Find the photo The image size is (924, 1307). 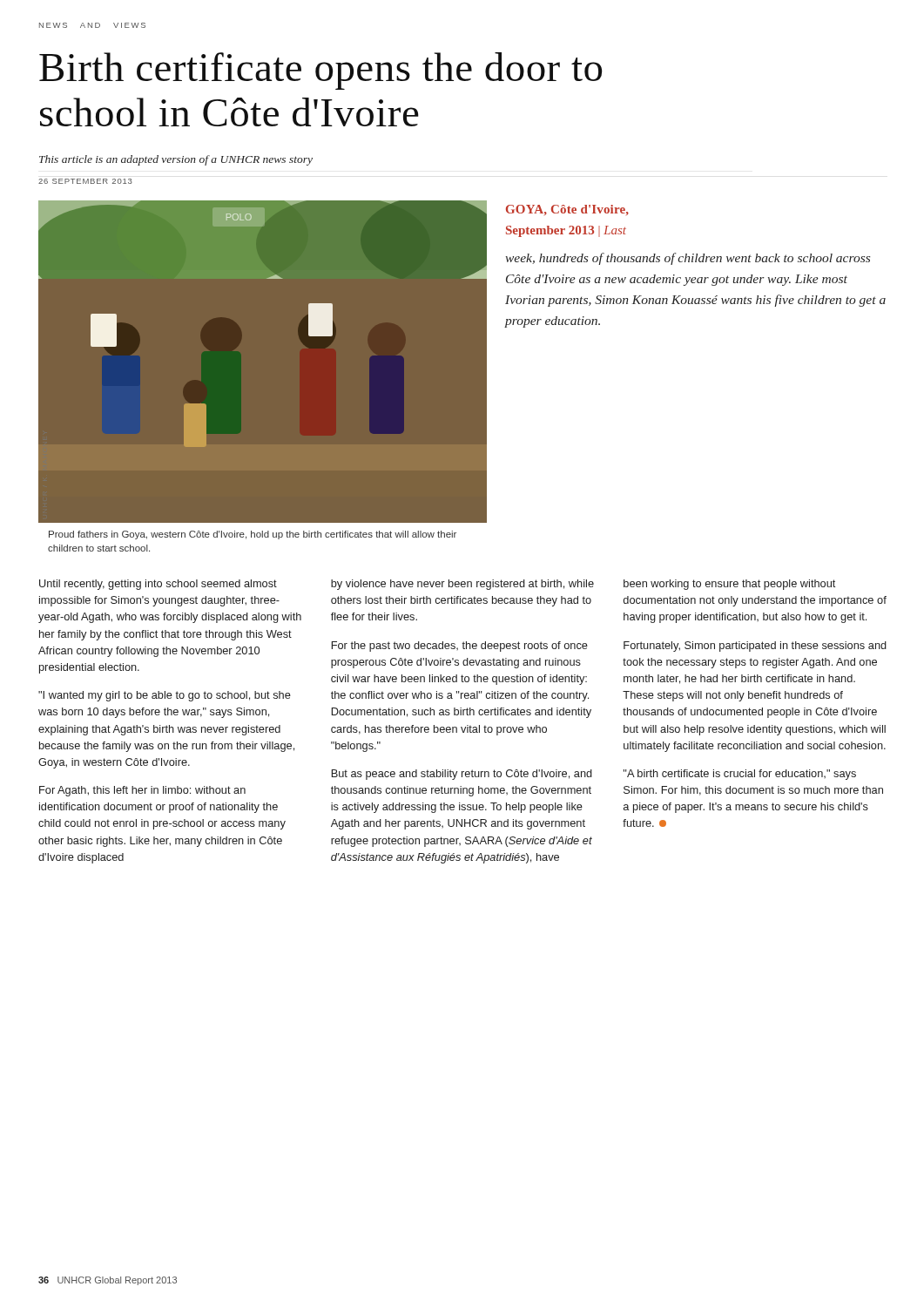click(x=263, y=370)
